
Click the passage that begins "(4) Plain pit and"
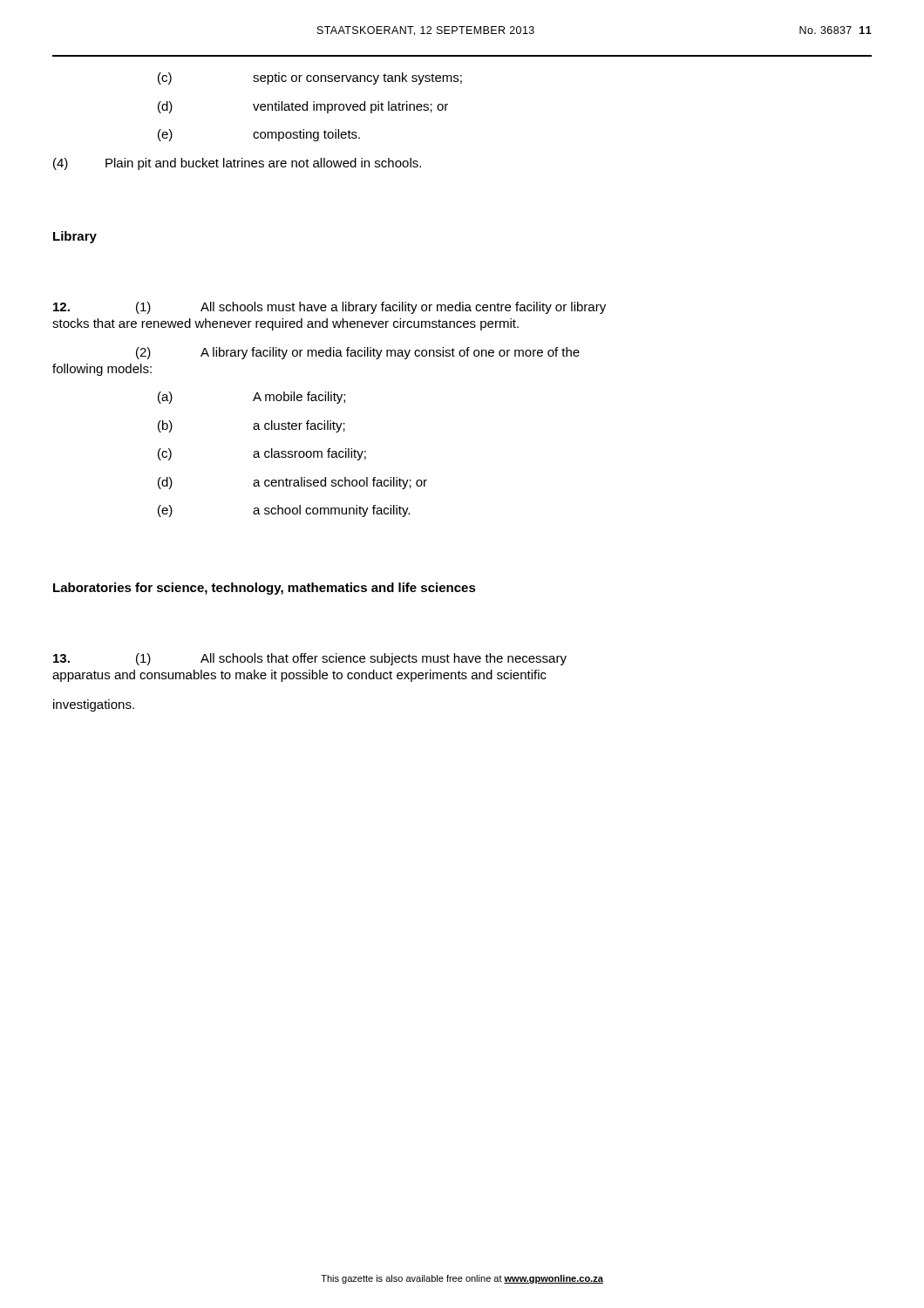coord(237,164)
